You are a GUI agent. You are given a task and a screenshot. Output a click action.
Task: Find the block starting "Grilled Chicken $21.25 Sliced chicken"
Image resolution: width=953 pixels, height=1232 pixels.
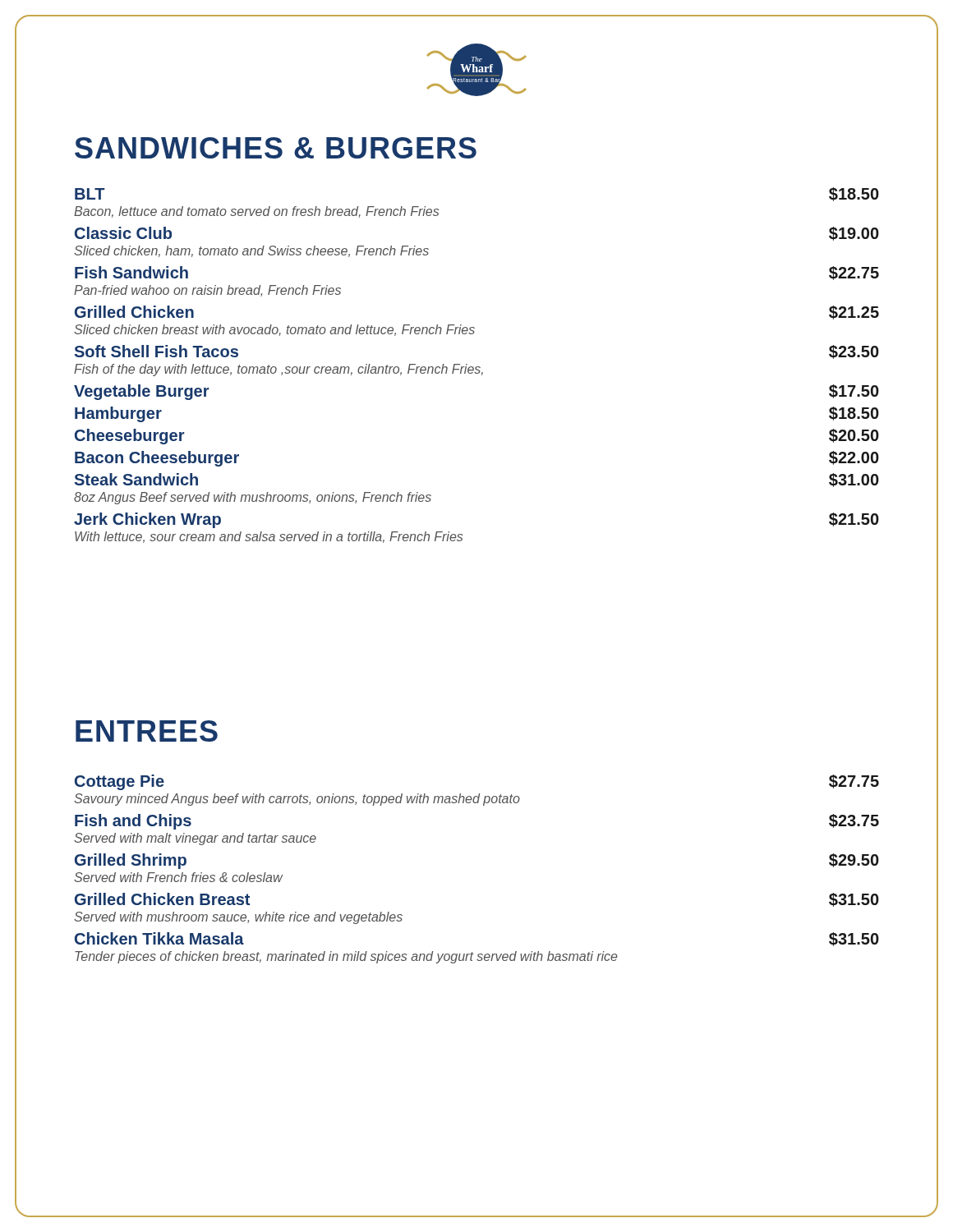click(476, 320)
